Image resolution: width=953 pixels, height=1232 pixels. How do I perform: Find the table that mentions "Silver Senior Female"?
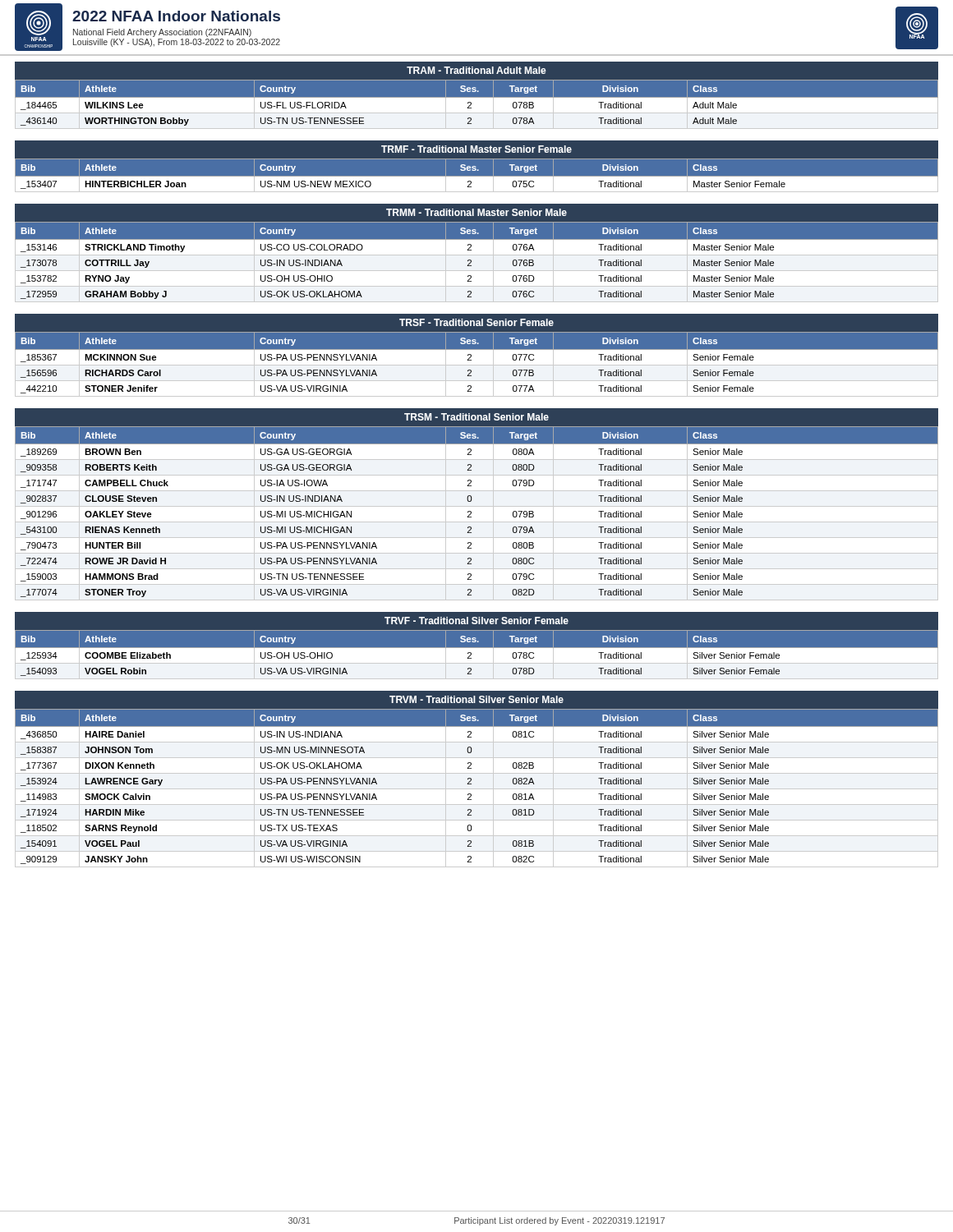[476, 646]
